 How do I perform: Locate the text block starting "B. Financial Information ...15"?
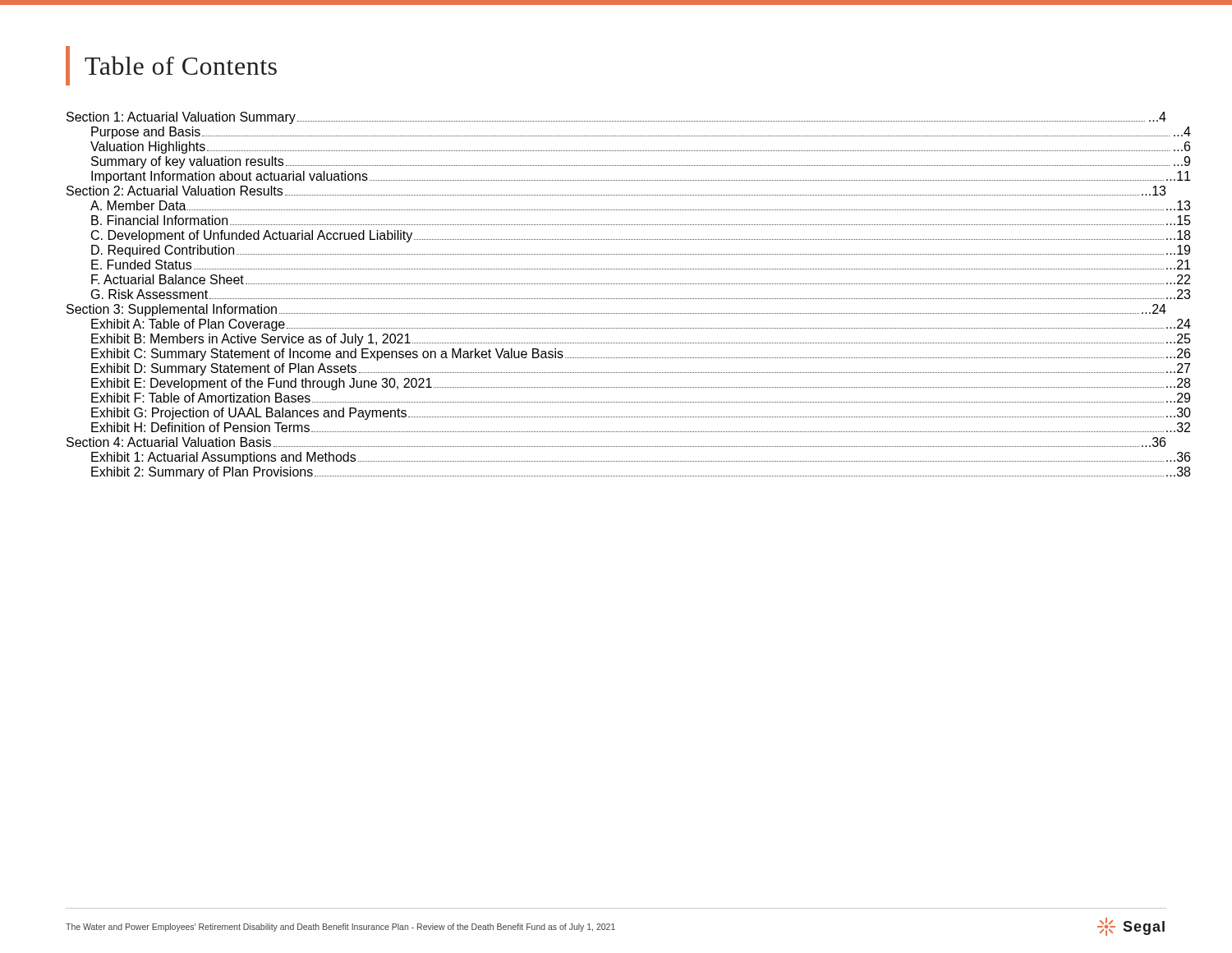coord(641,221)
